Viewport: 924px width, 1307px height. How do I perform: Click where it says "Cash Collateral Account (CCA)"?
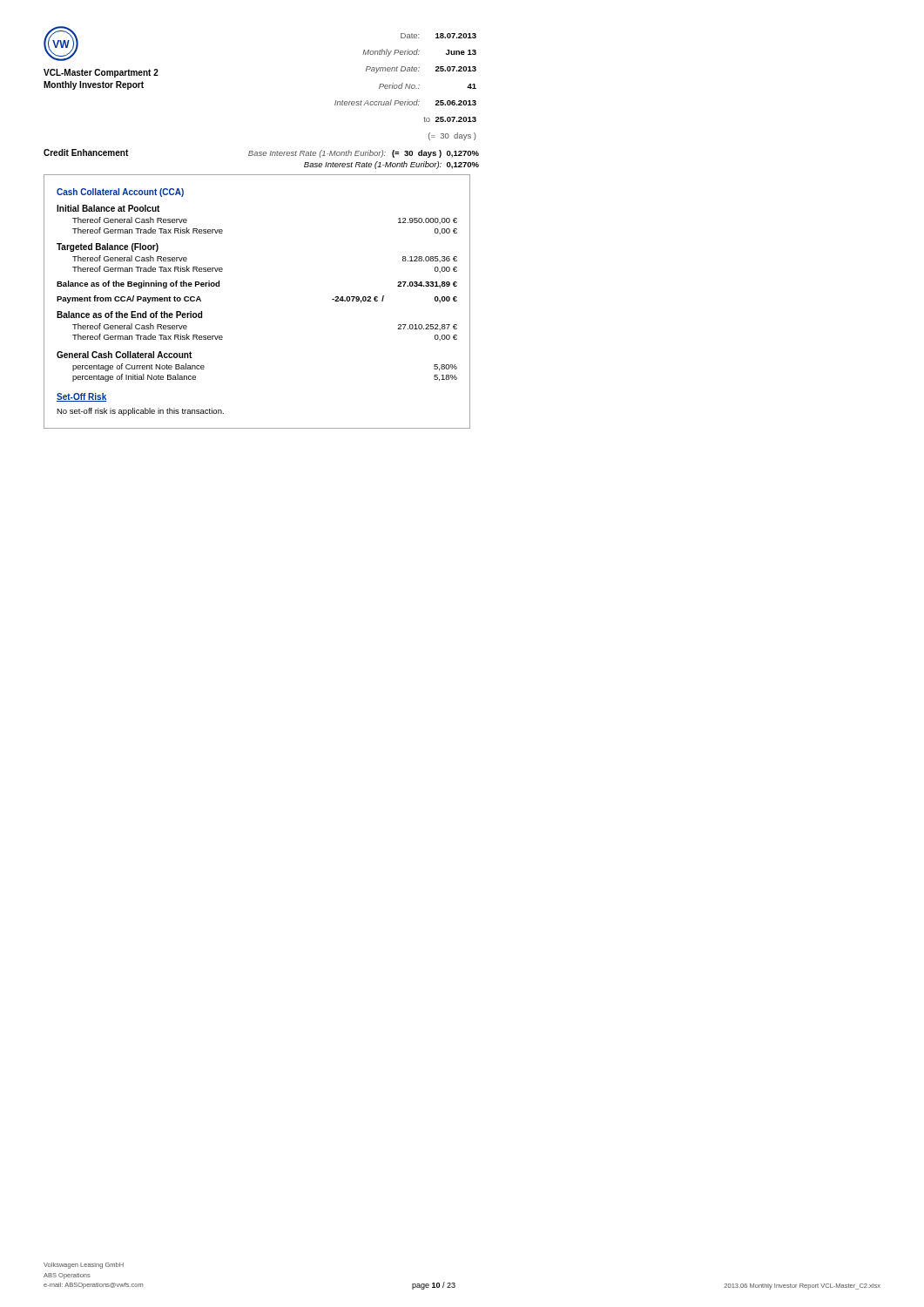(x=120, y=192)
